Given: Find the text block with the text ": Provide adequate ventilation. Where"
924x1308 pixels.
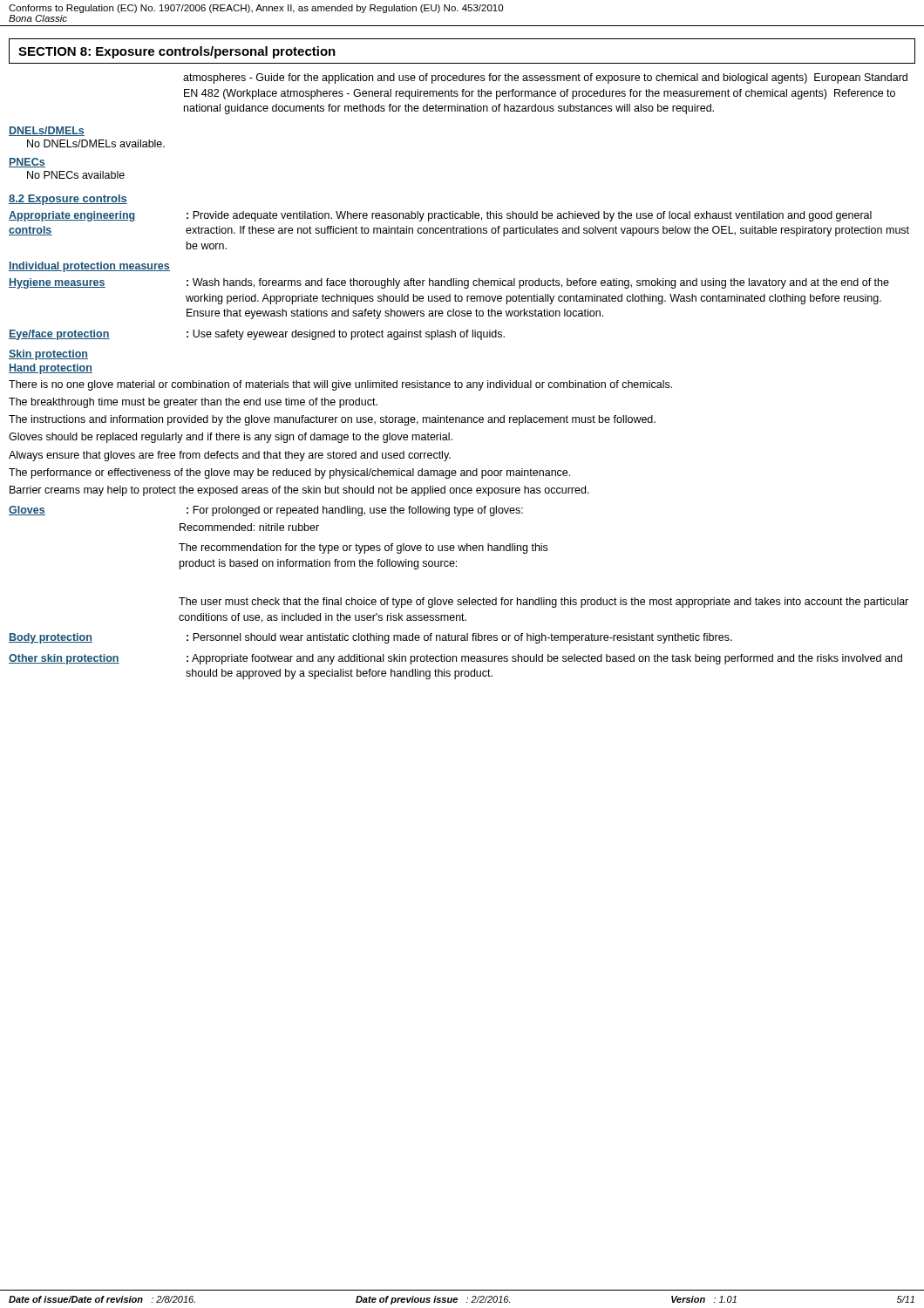Looking at the screenshot, I should click(547, 230).
